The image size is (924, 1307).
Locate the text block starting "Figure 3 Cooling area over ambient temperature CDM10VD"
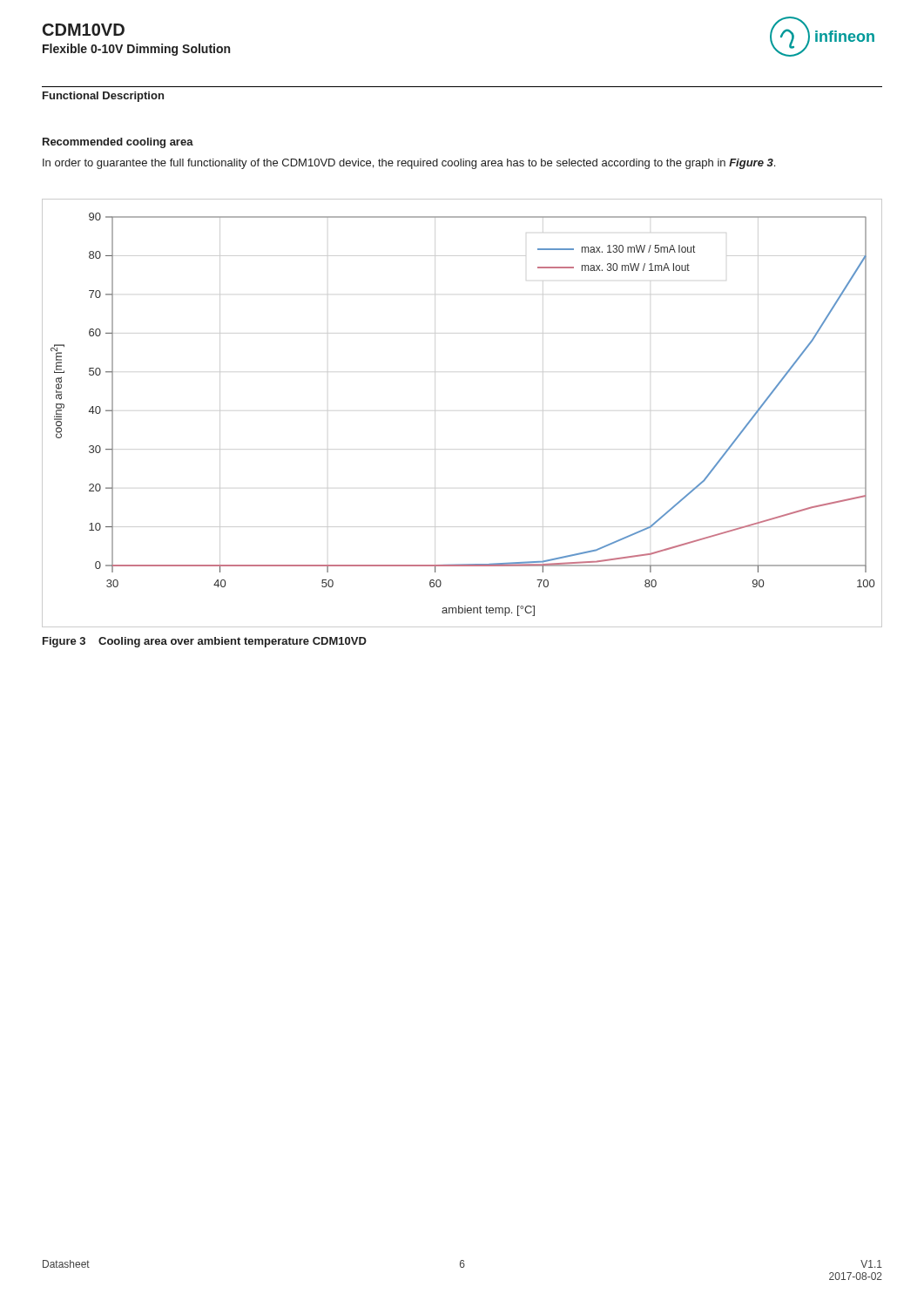(x=204, y=641)
